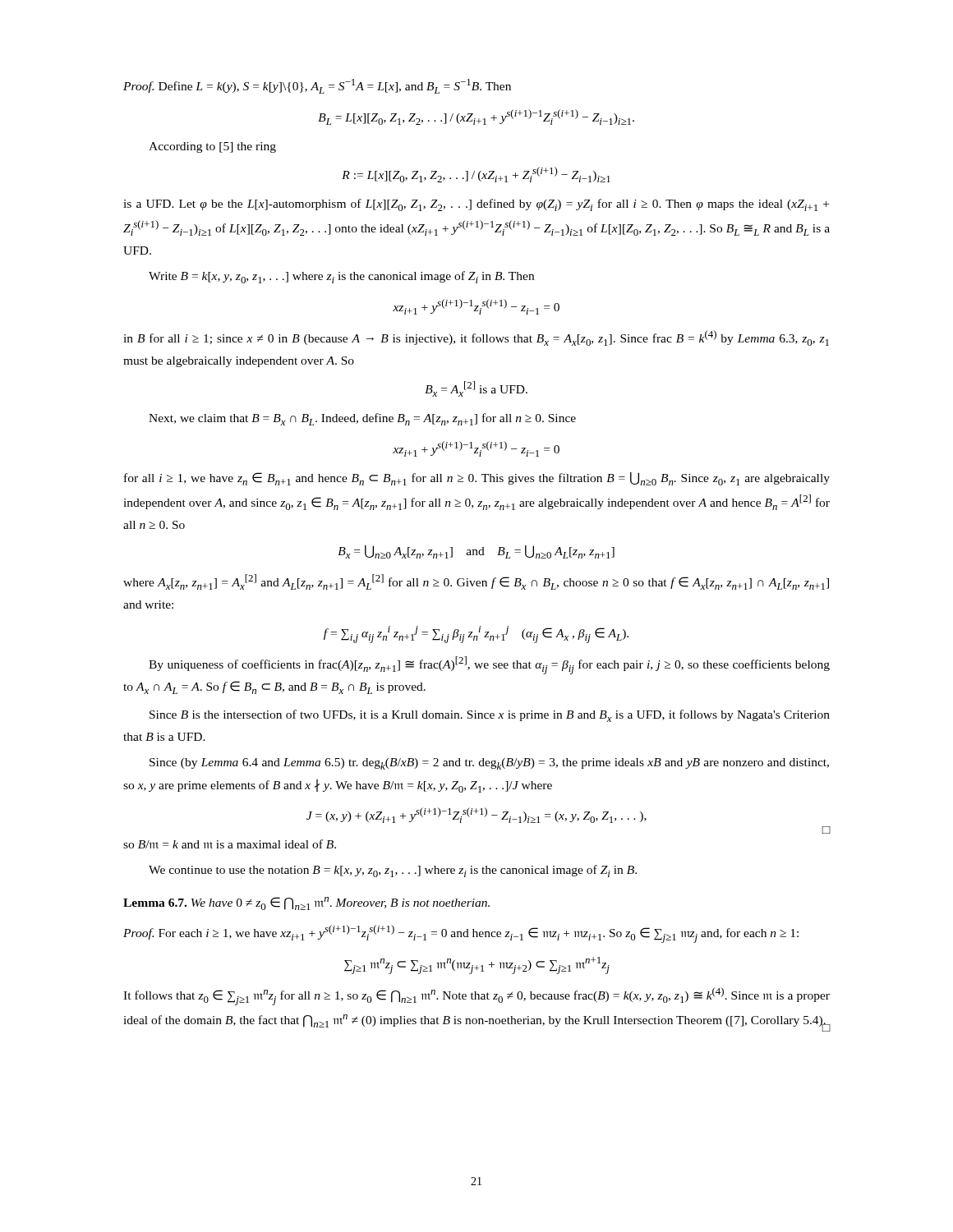The height and width of the screenshot is (1232, 953).
Task: Select the text block that reads "Proof. For each i"
Action: pyautogui.click(x=461, y=934)
